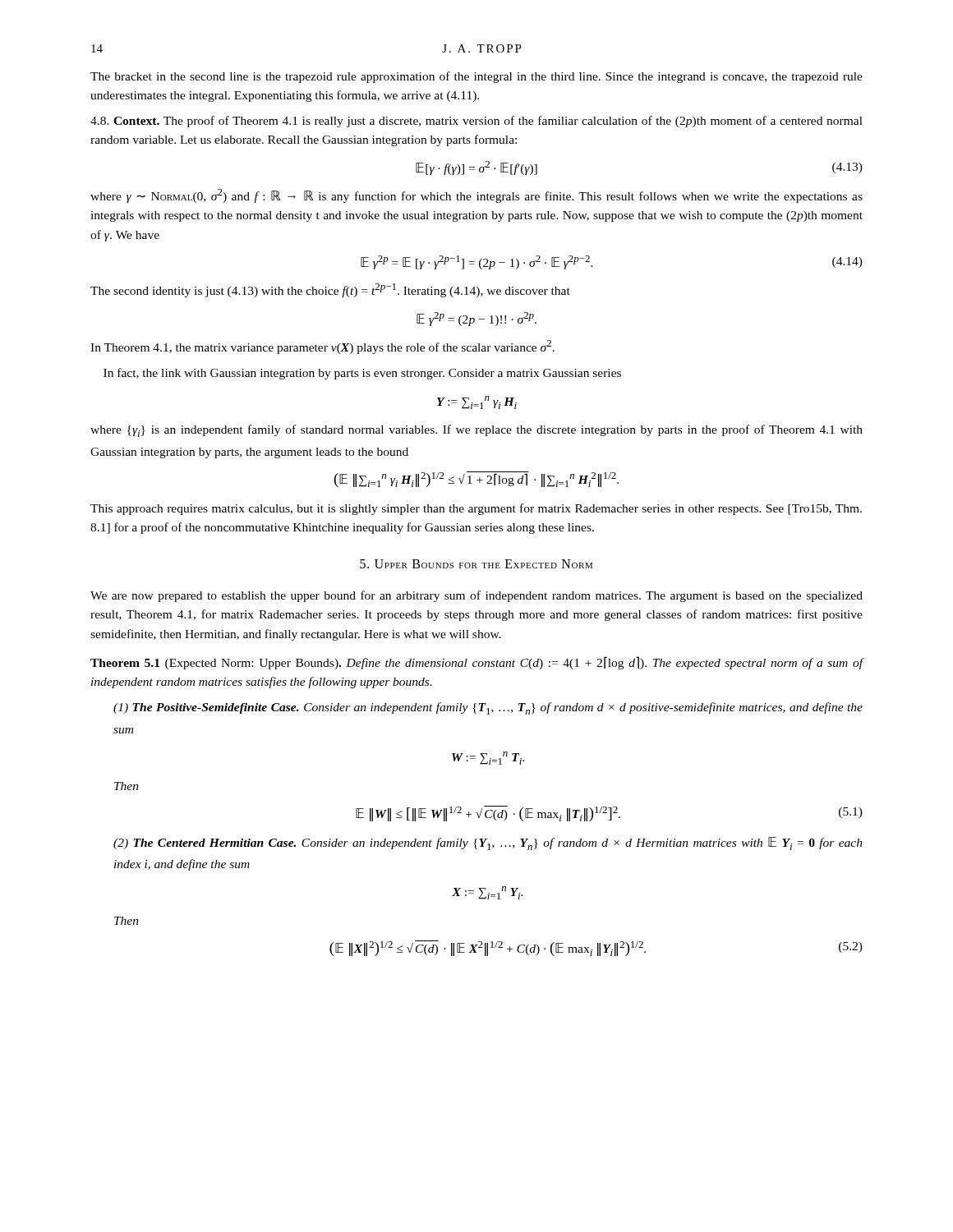
Task: Point to the block beginning "(2) The Centered Hermitian Case. Consider an"
Action: 488,898
